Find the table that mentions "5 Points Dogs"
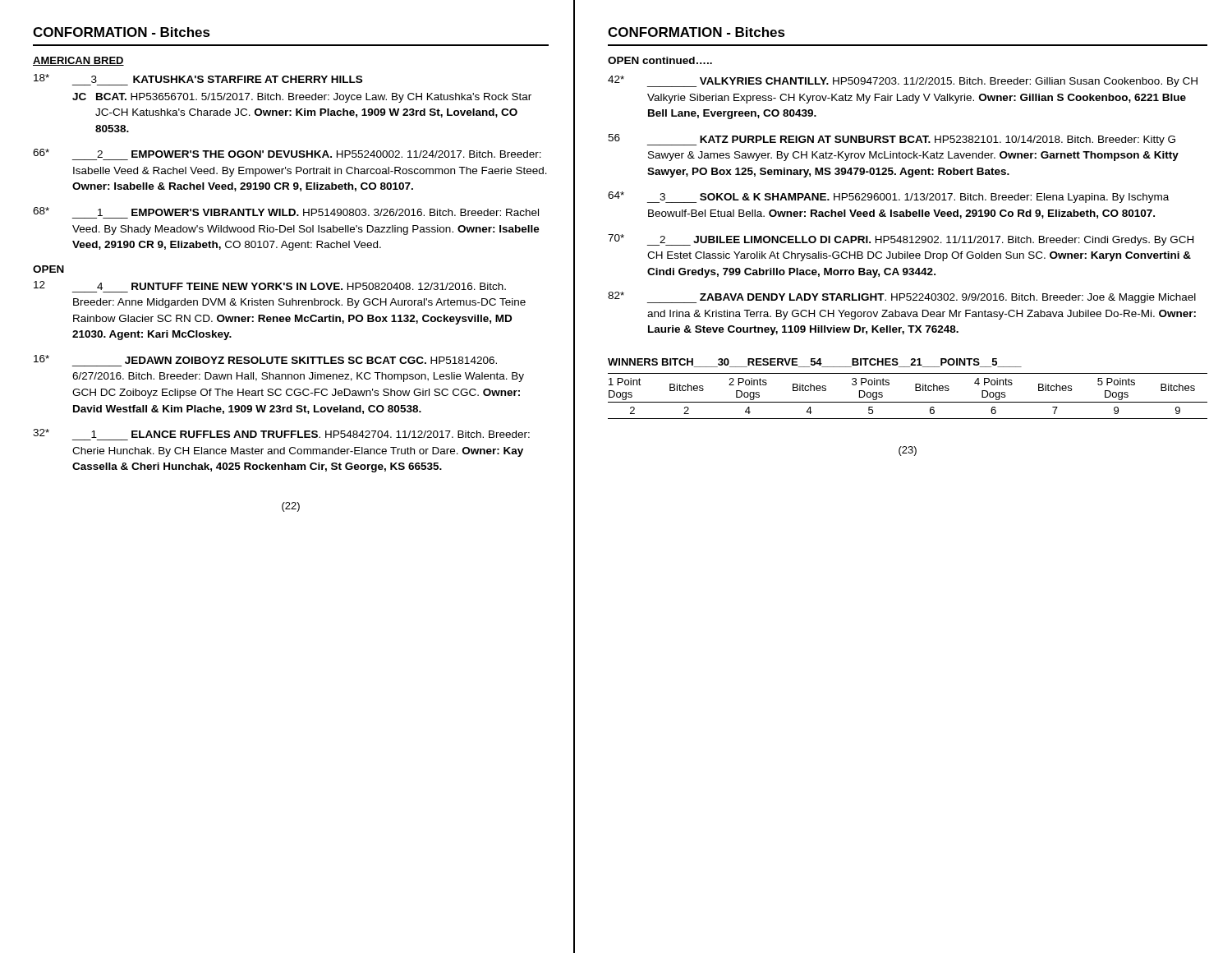This screenshot has width=1232, height=953. coord(908,387)
